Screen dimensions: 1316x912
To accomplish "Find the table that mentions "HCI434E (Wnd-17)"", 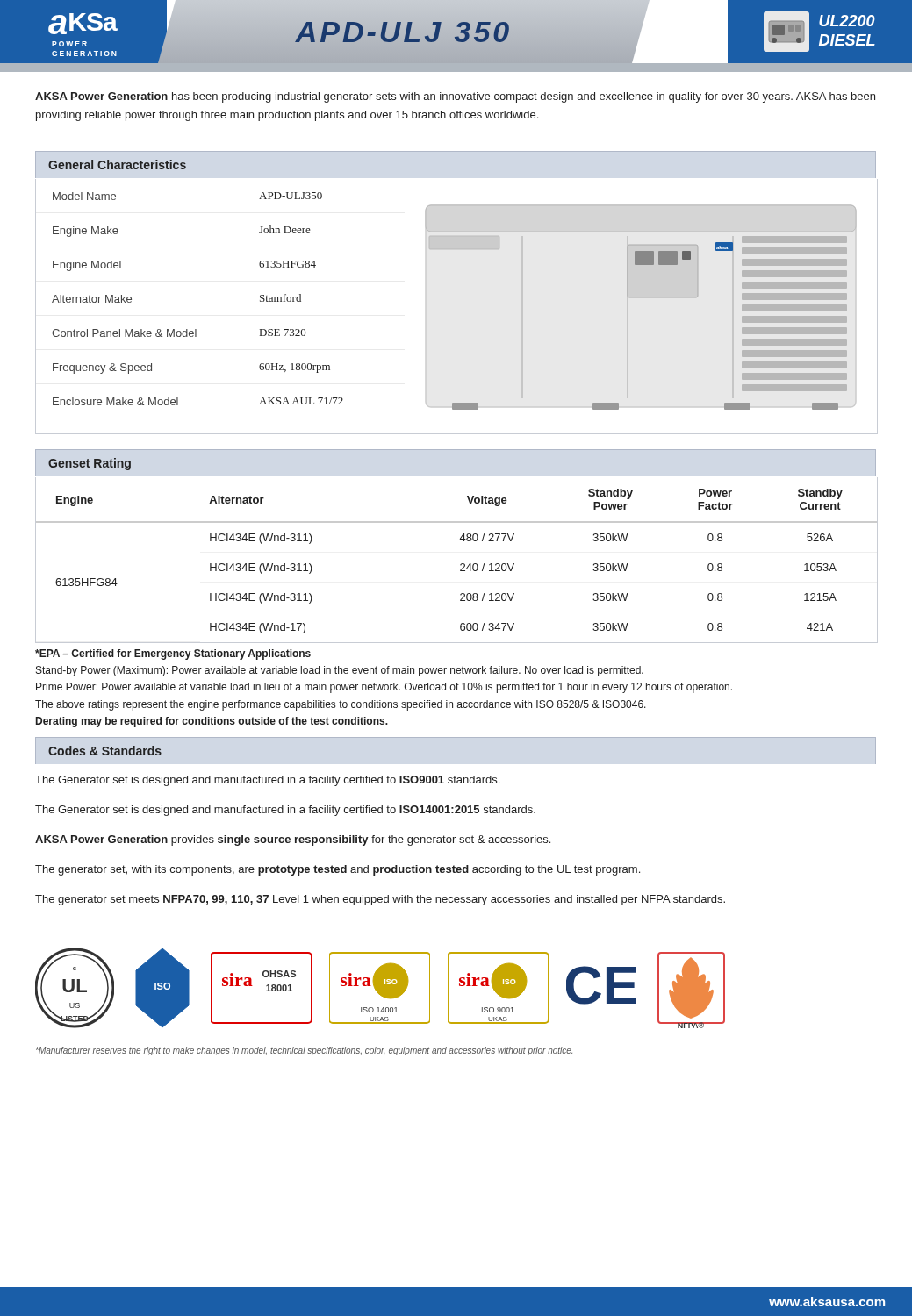I will coord(456,560).
